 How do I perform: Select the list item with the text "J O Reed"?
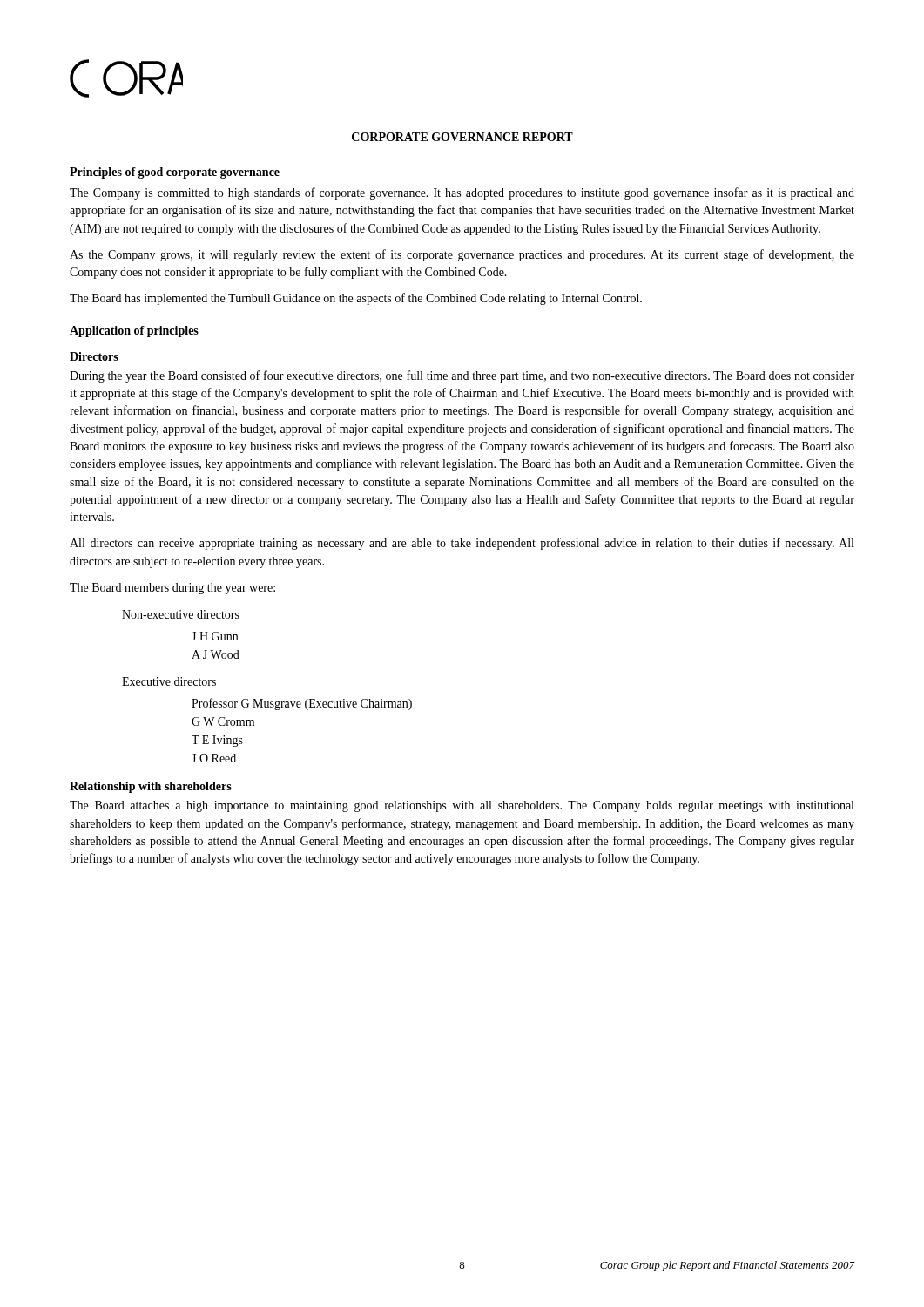[214, 759]
